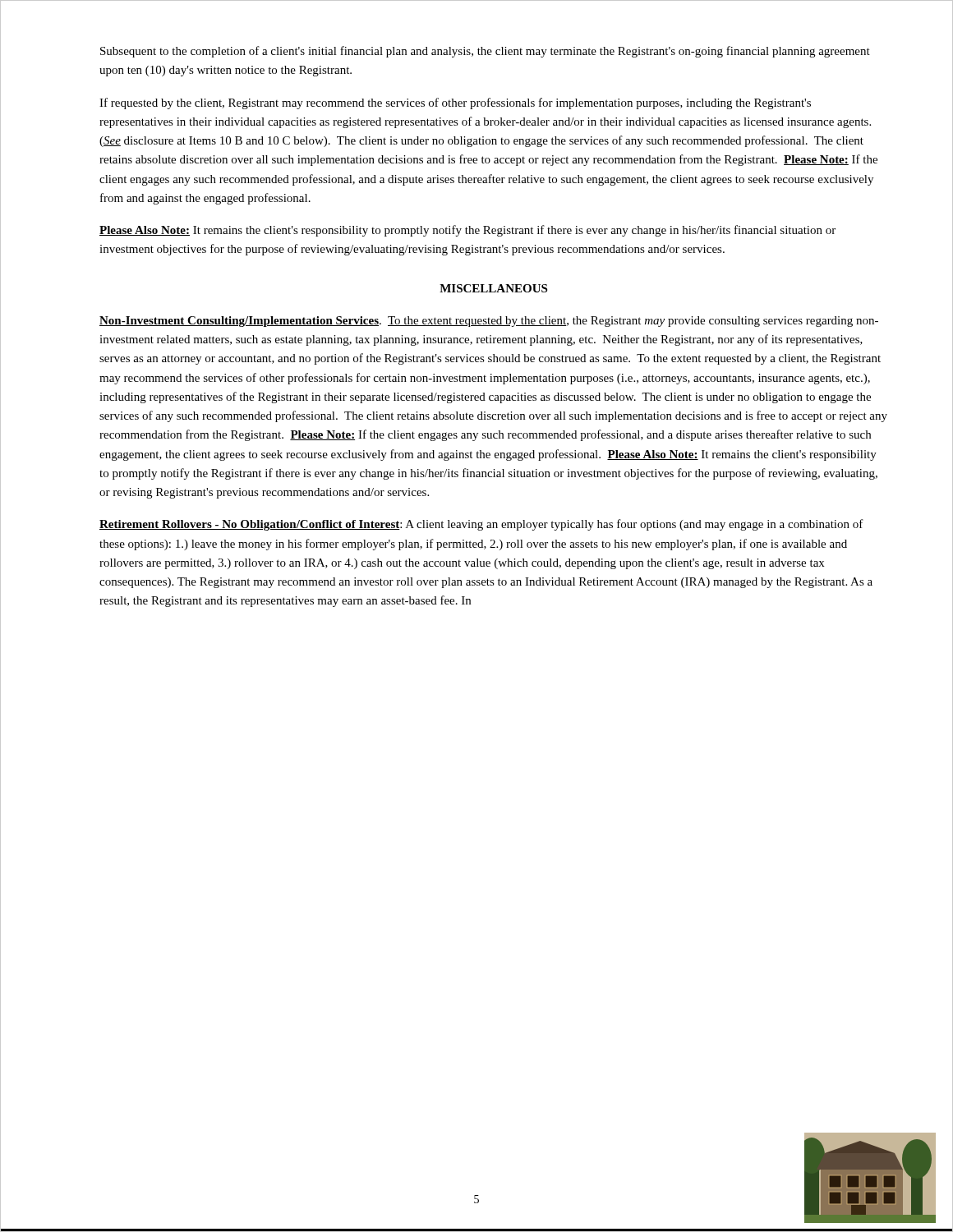Screen dimensions: 1232x953
Task: Locate the region starting "Subsequent to the completion of"
Action: click(x=494, y=61)
